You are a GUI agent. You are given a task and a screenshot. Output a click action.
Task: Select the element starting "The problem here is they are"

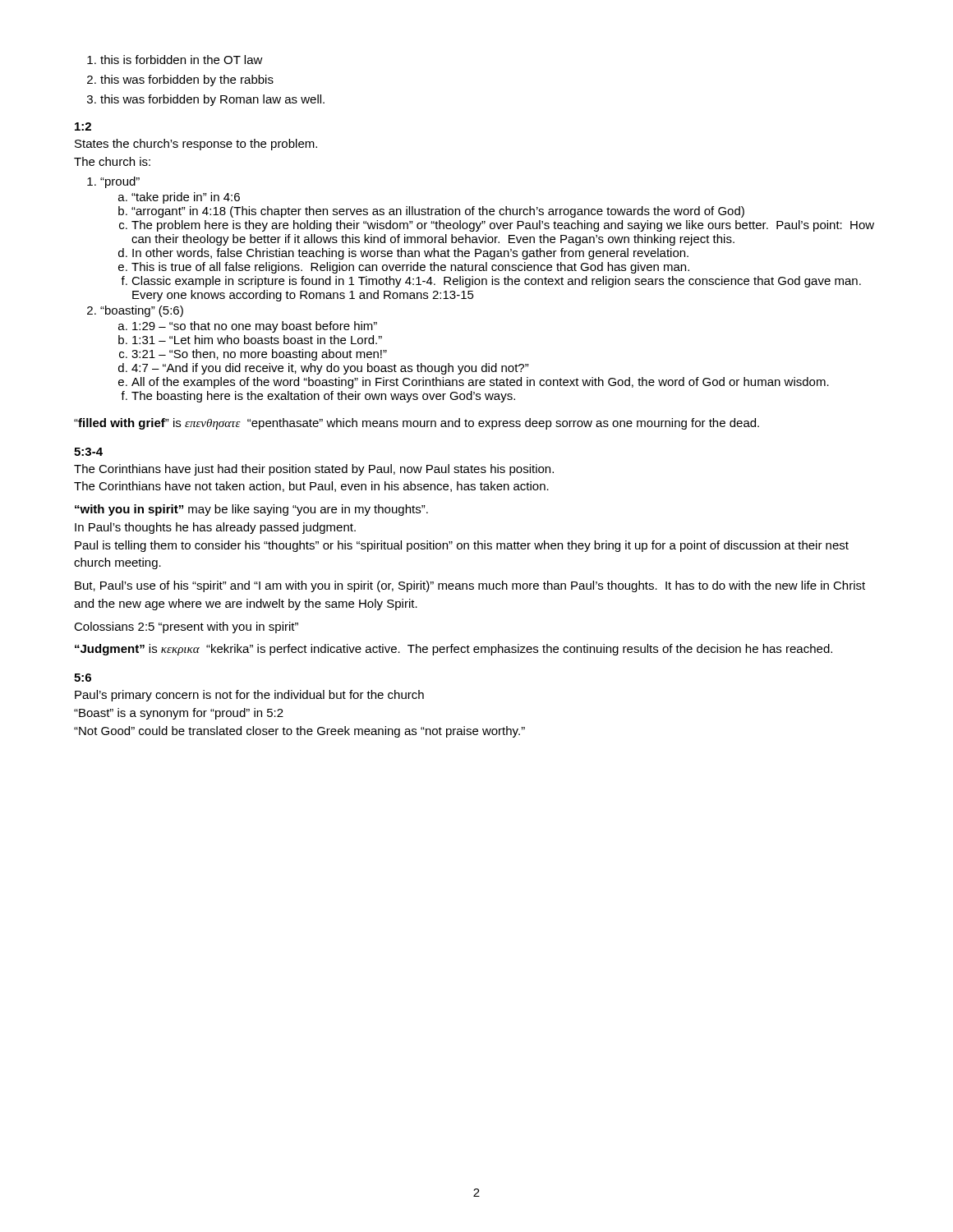tap(505, 231)
